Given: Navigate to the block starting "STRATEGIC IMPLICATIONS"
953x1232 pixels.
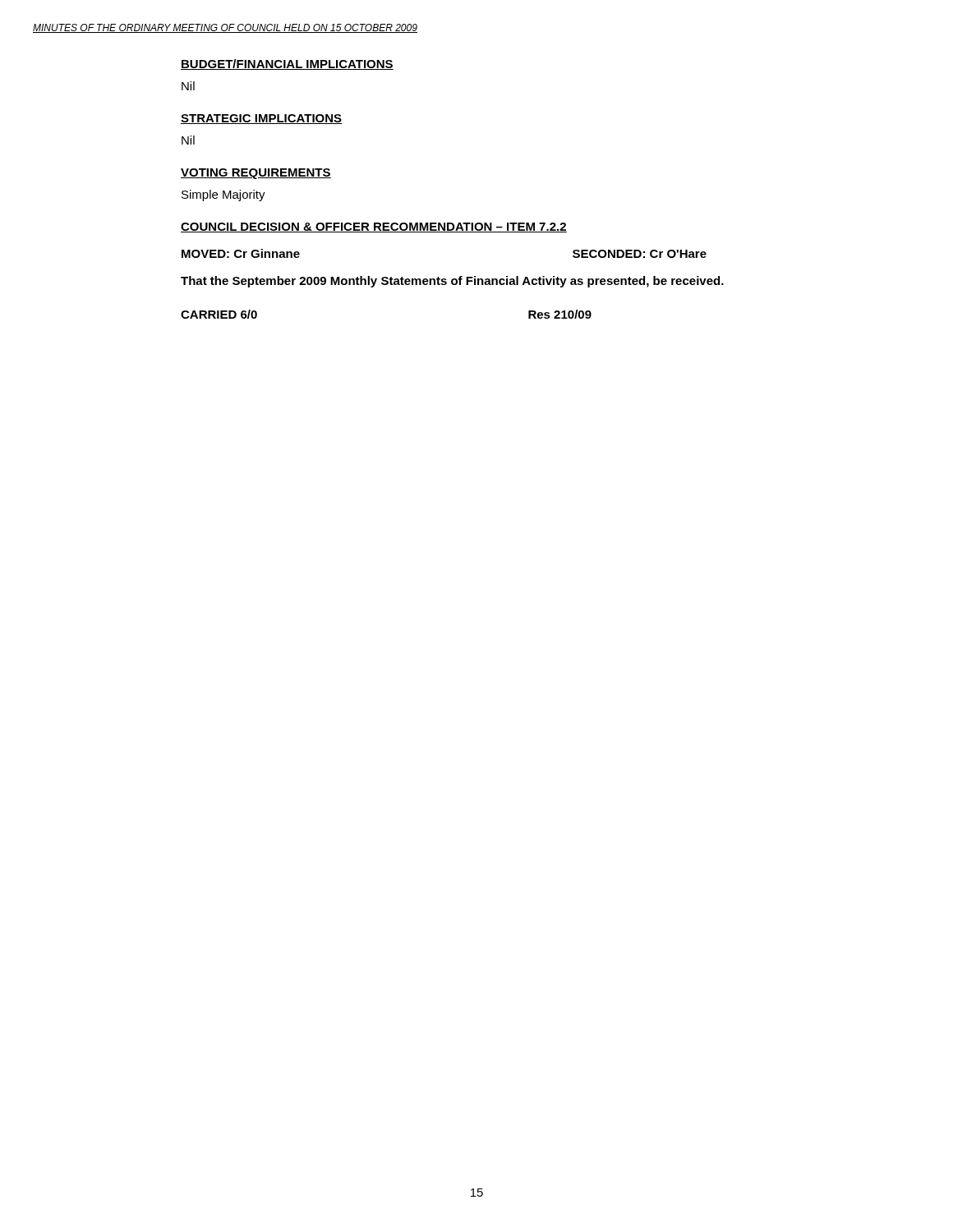Looking at the screenshot, I should tap(261, 118).
